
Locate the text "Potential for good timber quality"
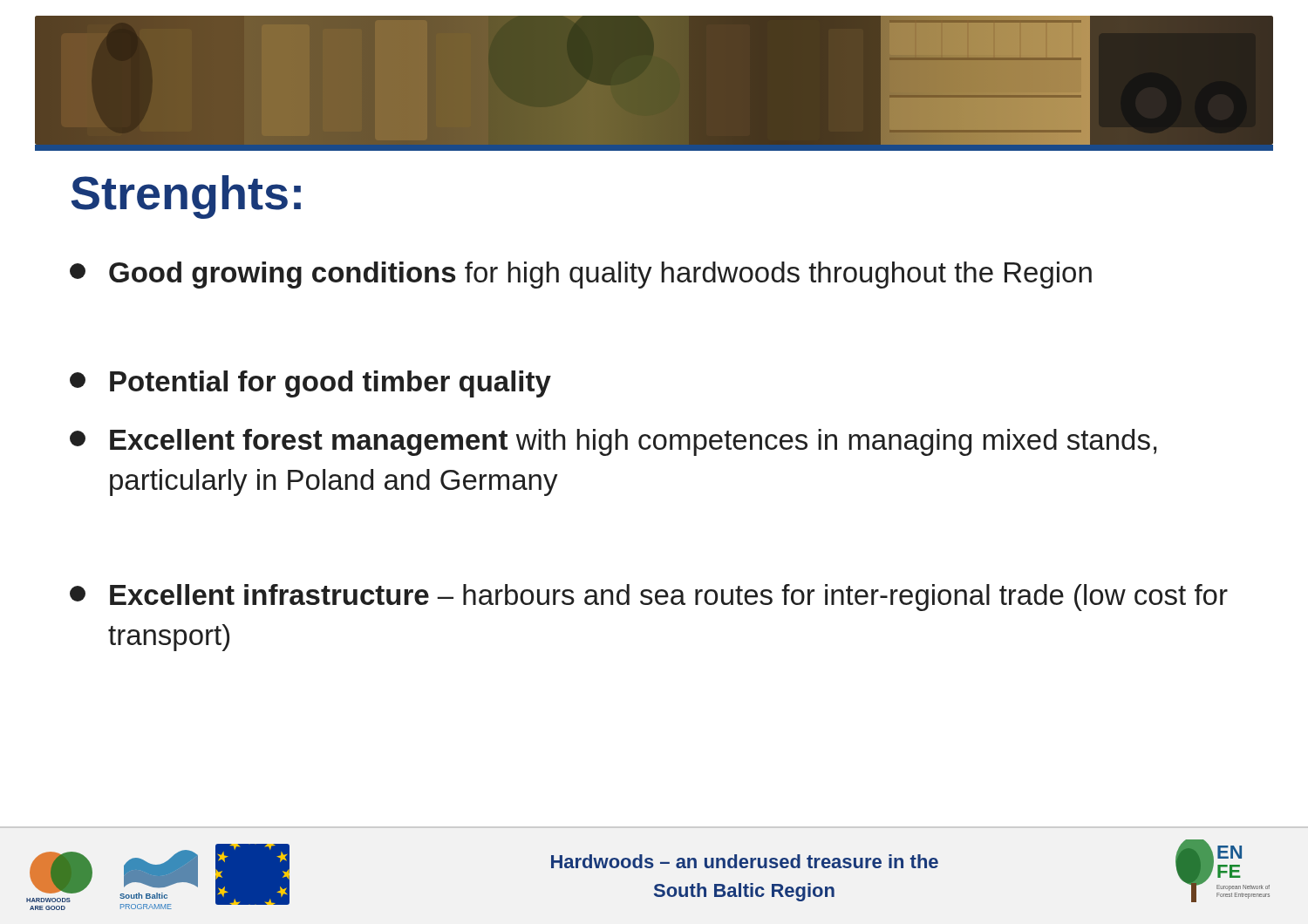tap(310, 382)
